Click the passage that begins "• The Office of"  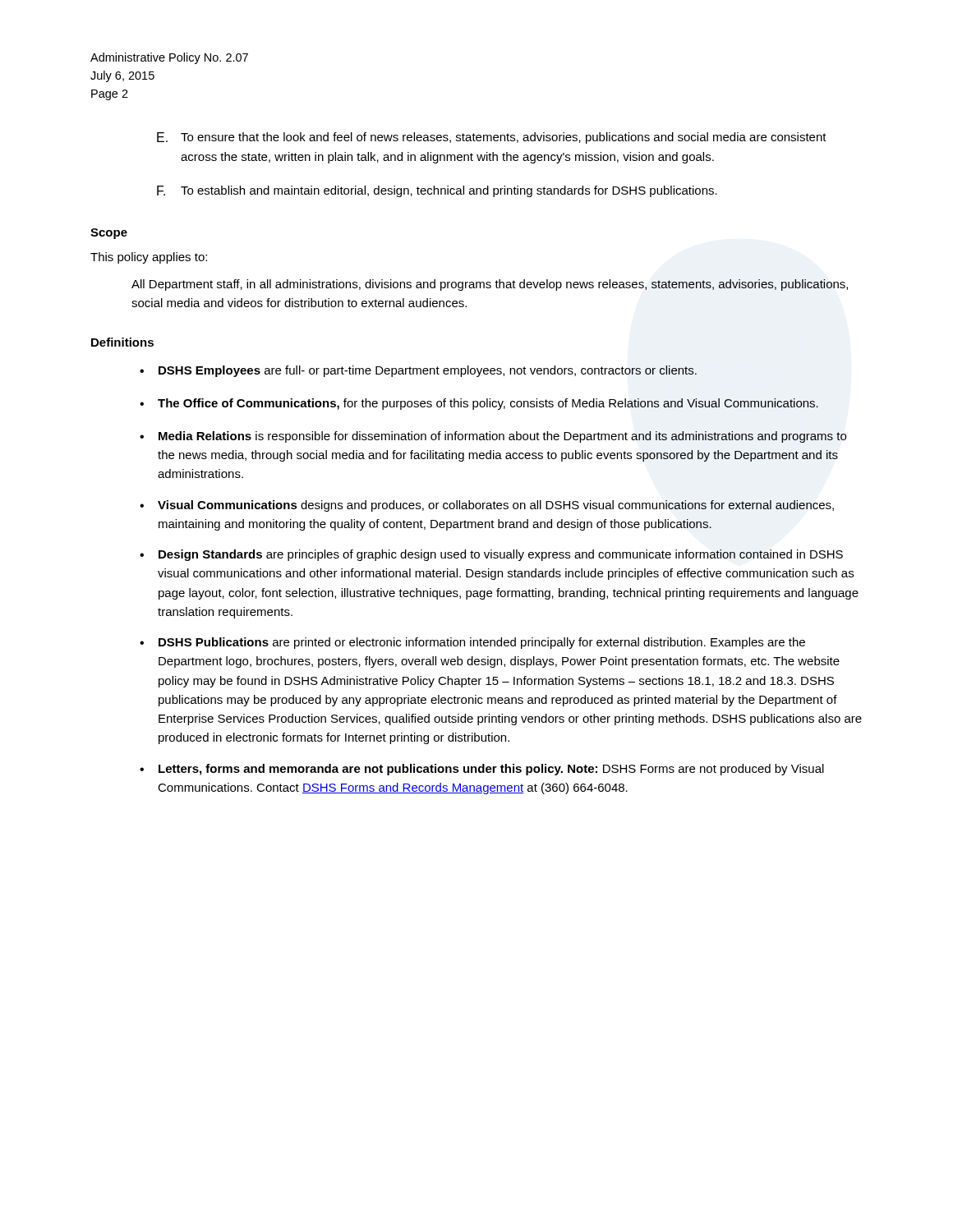click(x=501, y=404)
